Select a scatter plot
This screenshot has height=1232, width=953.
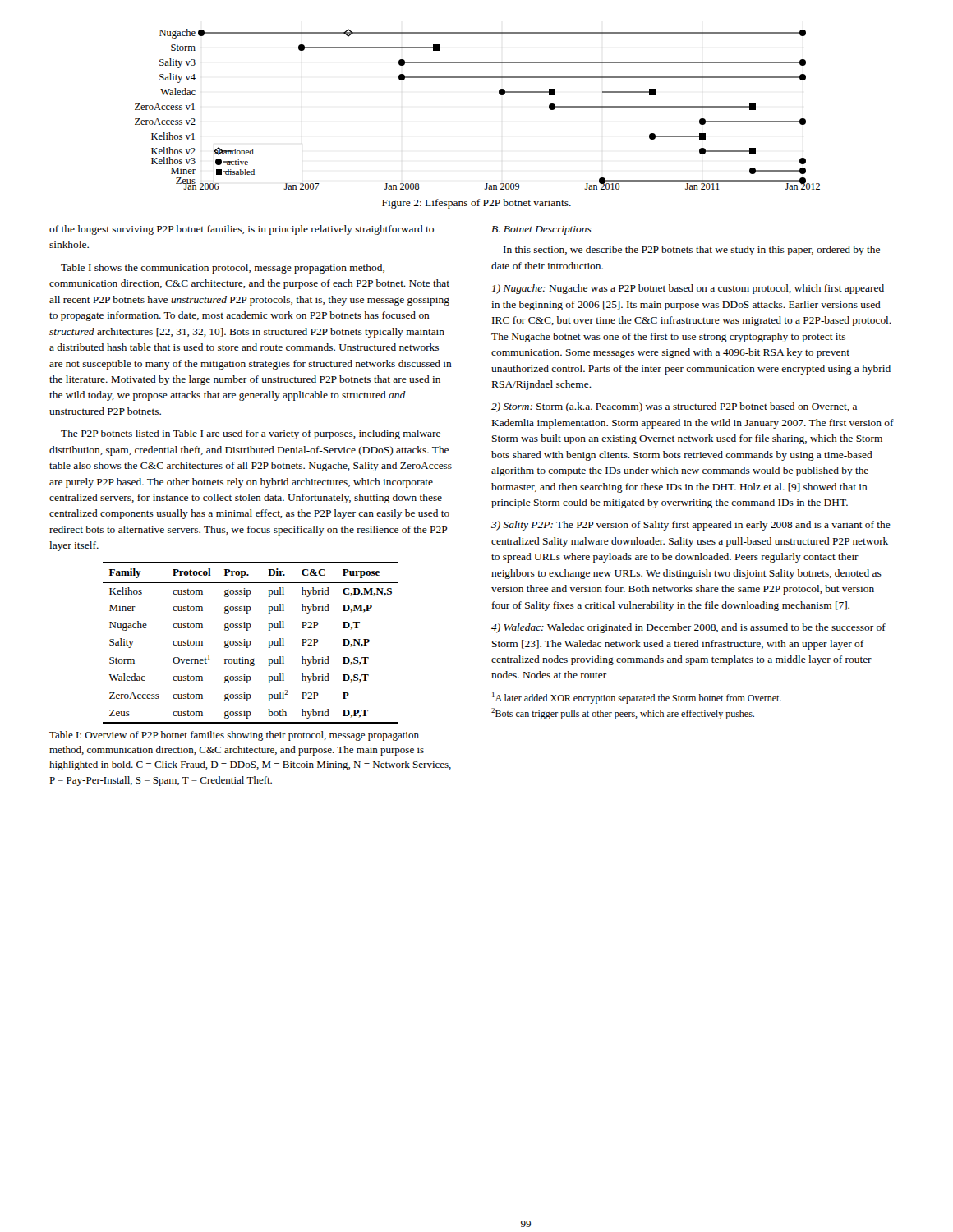click(476, 103)
